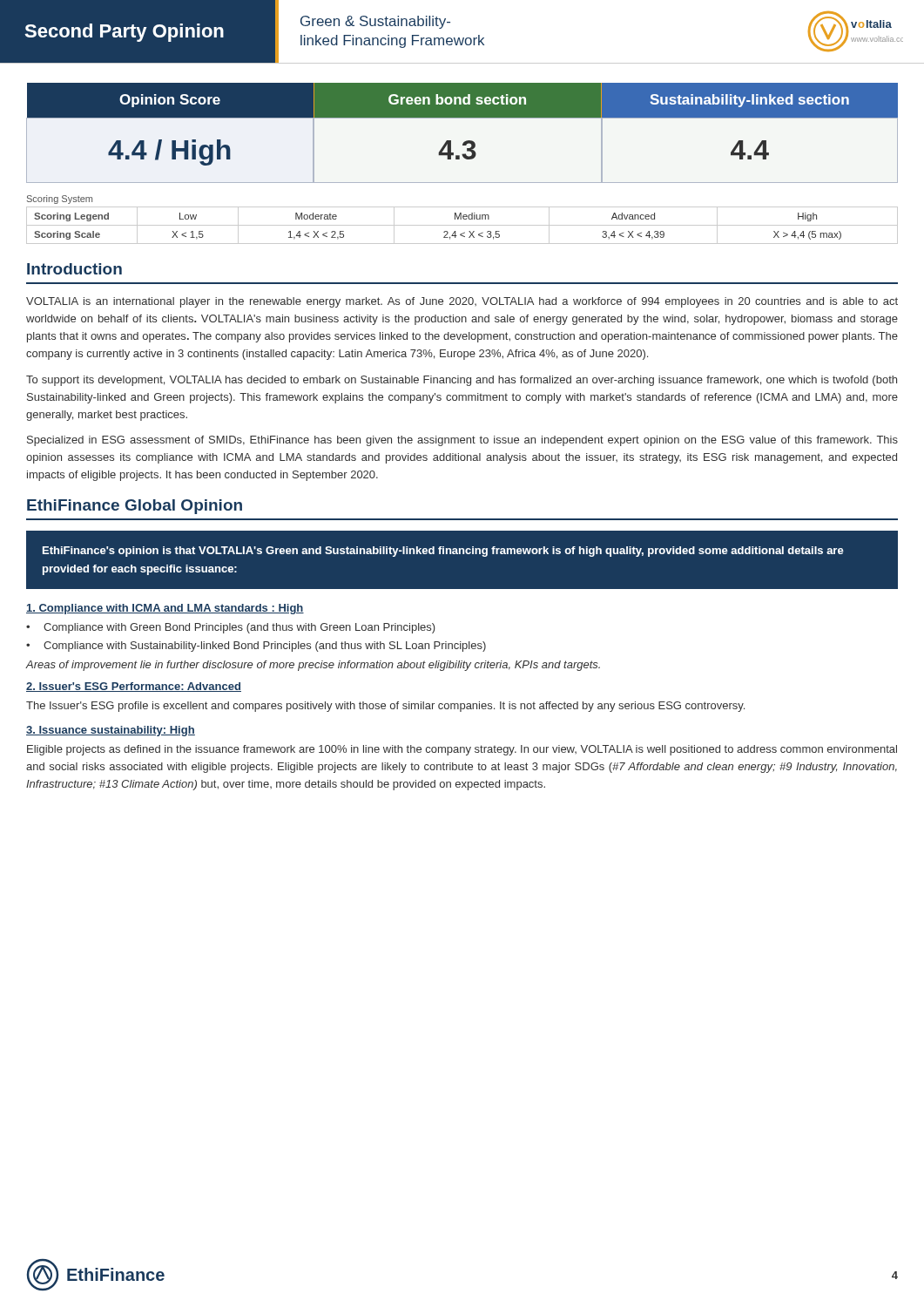Viewport: 924px width, 1307px height.
Task: Point to the block beginning "• Compliance with Green"
Action: point(231,627)
